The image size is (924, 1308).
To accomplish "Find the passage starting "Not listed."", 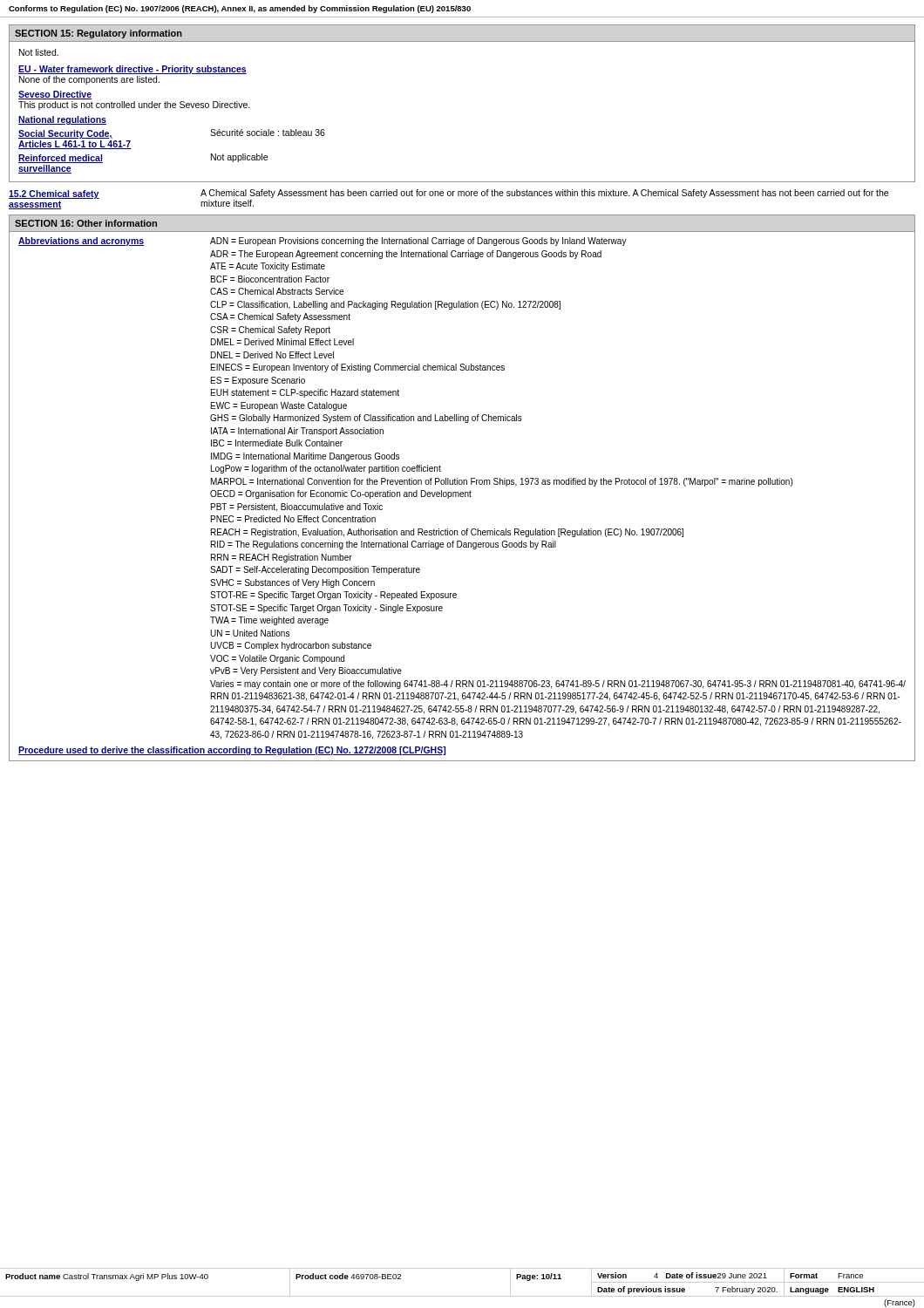I will pos(39,52).
